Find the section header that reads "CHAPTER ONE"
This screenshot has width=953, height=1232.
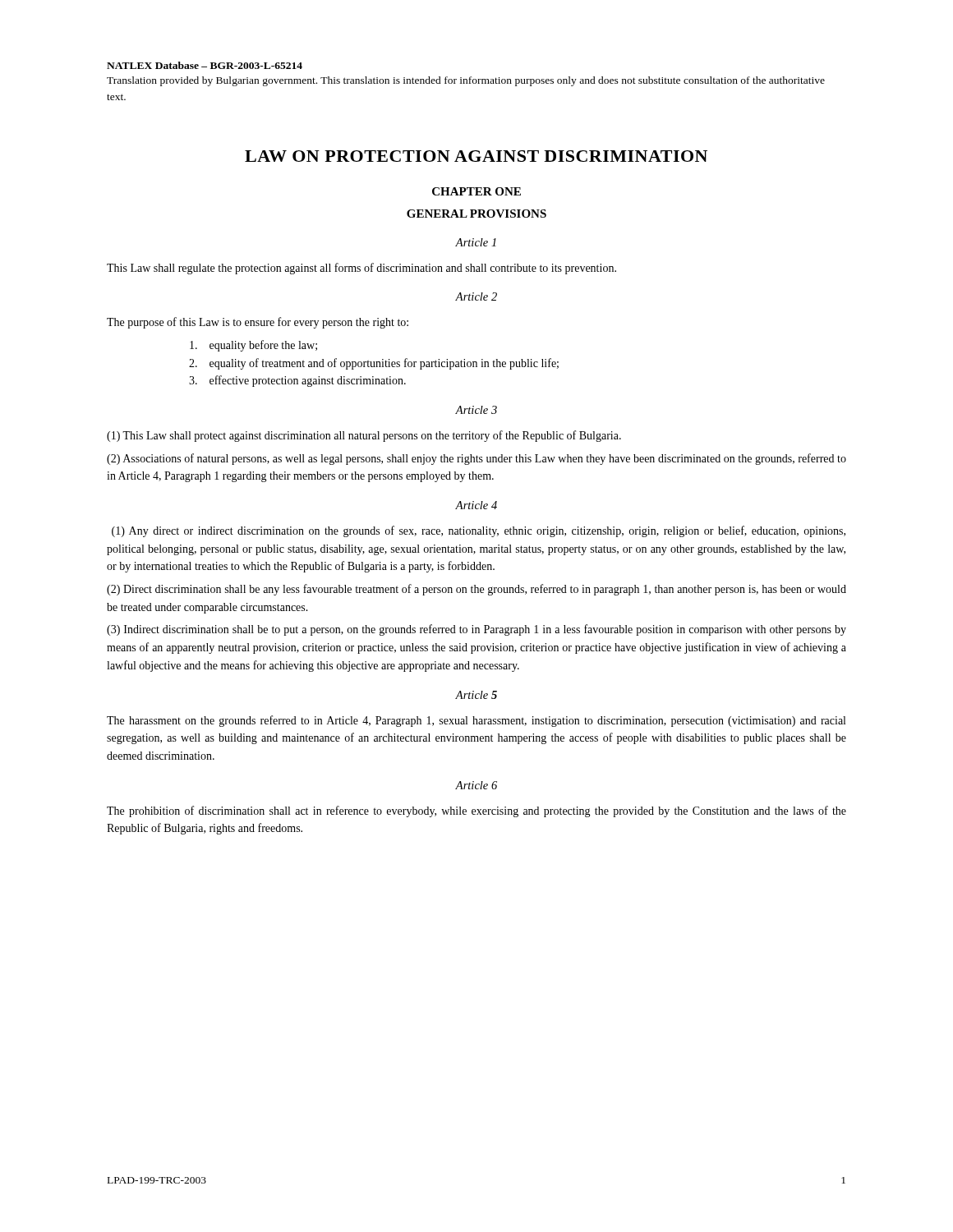tap(476, 191)
